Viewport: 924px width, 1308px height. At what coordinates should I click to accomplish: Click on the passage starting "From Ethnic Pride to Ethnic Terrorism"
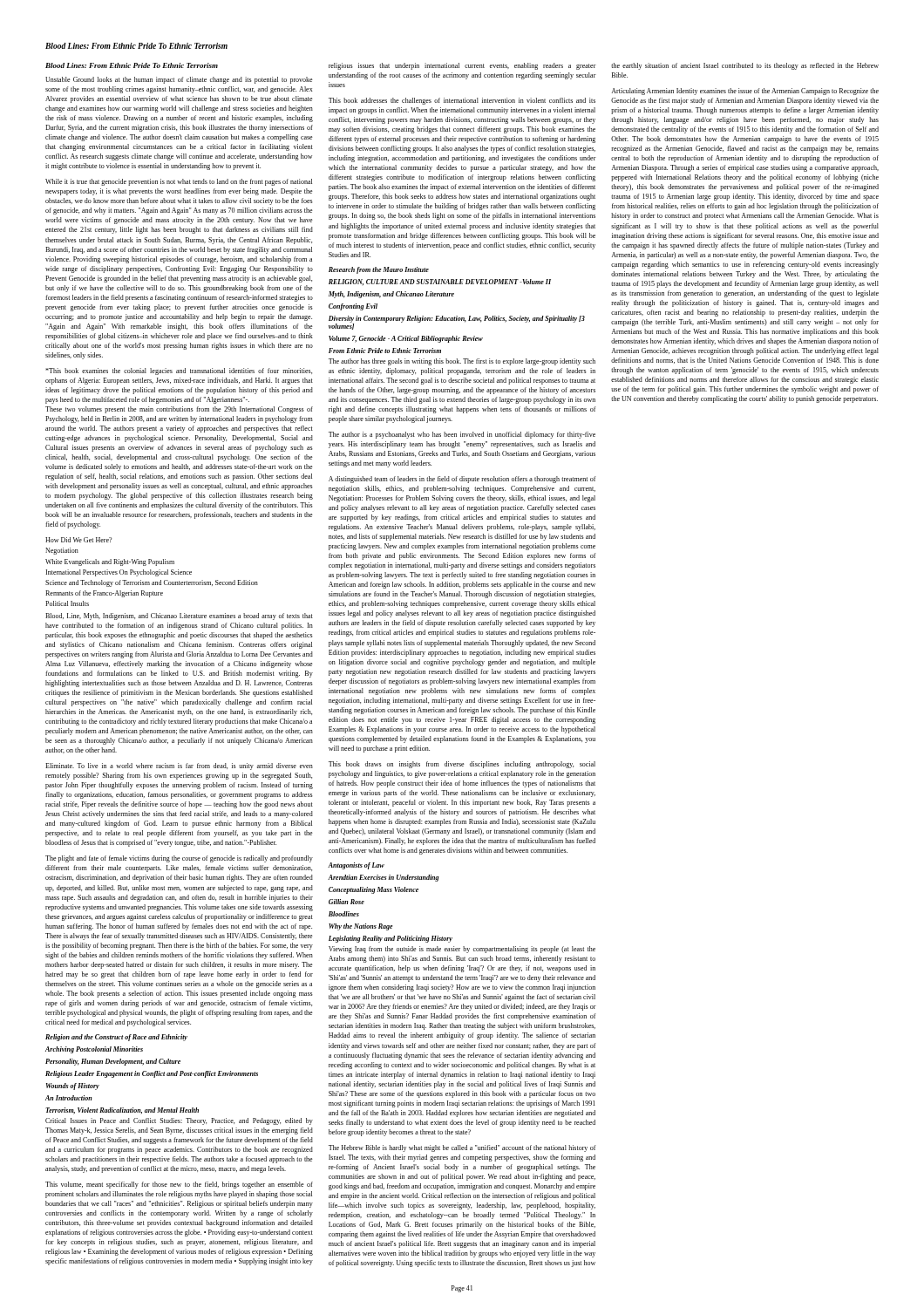[385, 351]
